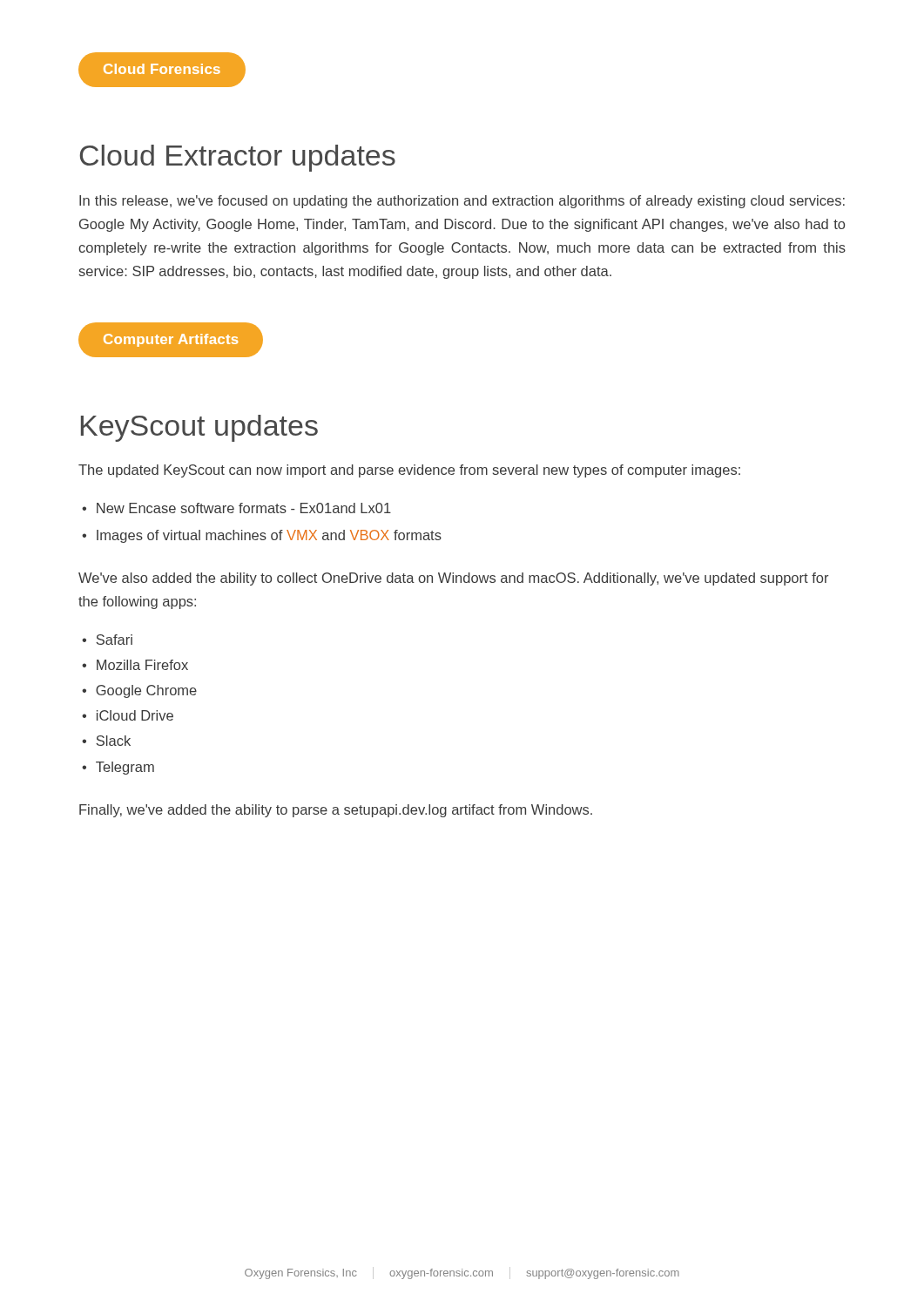Point to the block beginning "New Encase software"
This screenshot has width=924, height=1307.
(x=235, y=508)
